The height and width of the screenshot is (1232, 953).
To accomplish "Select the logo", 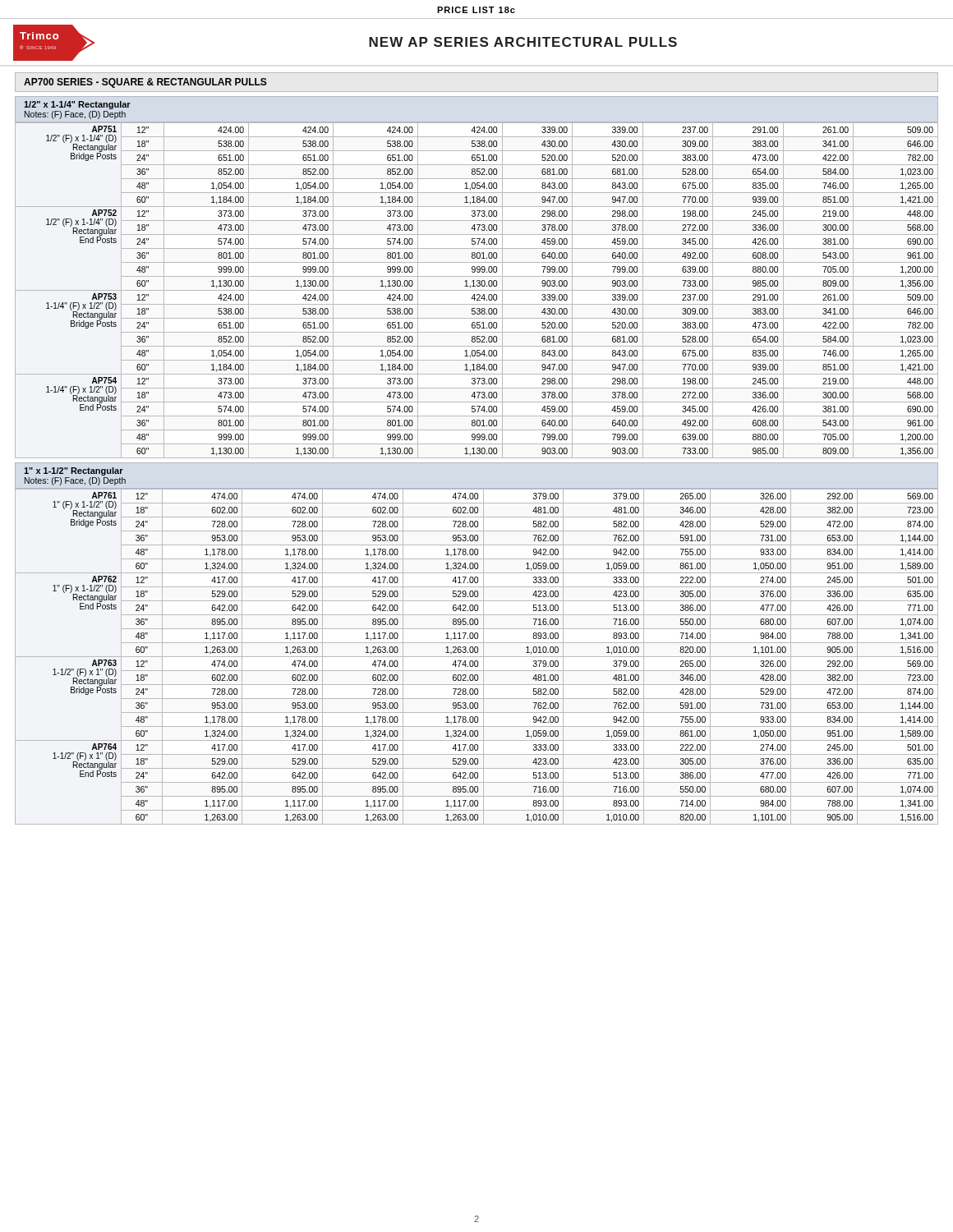I will (58, 43).
